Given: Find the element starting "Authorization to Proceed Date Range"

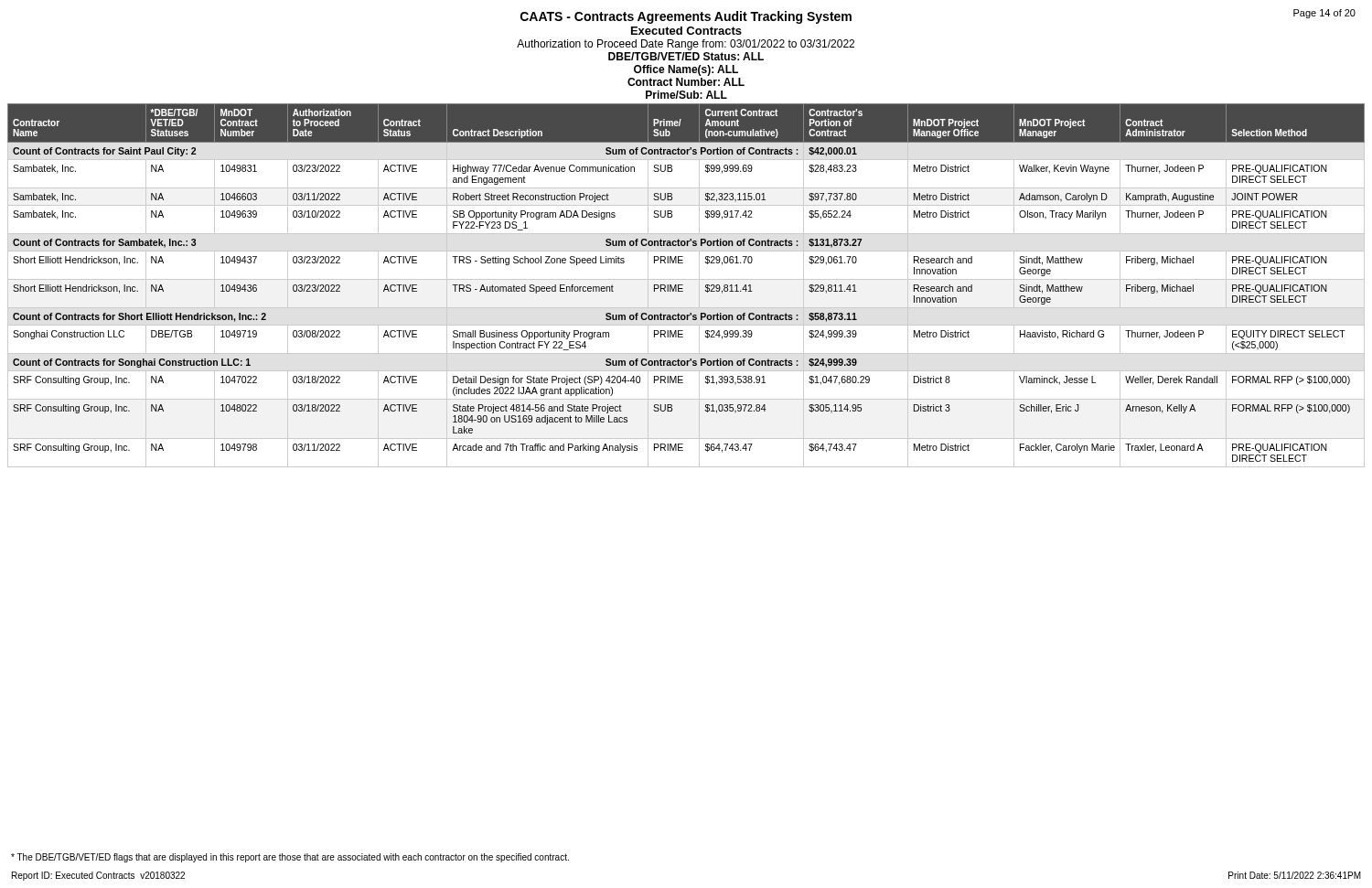Looking at the screenshot, I should [x=686, y=44].
